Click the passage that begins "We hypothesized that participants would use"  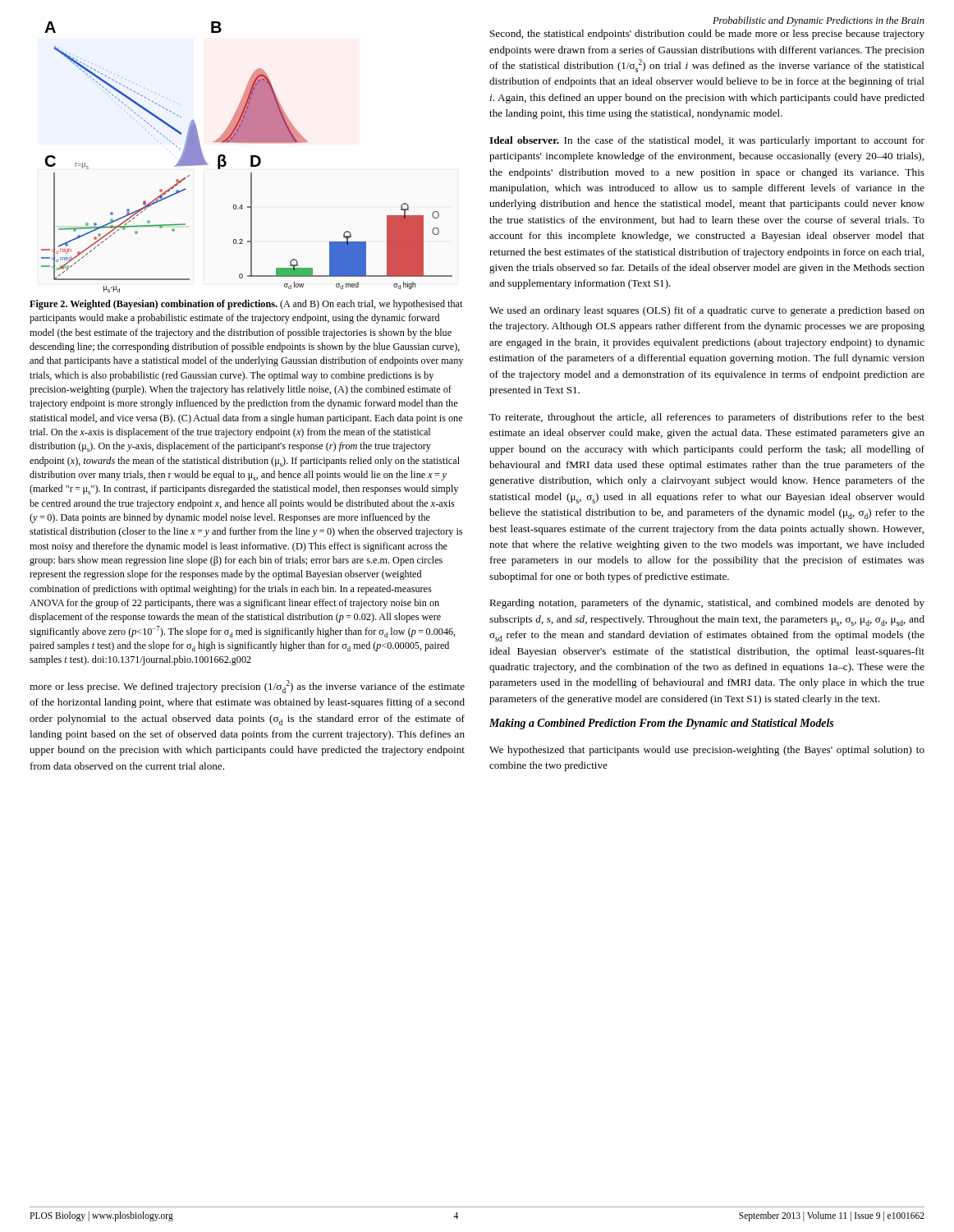[707, 757]
